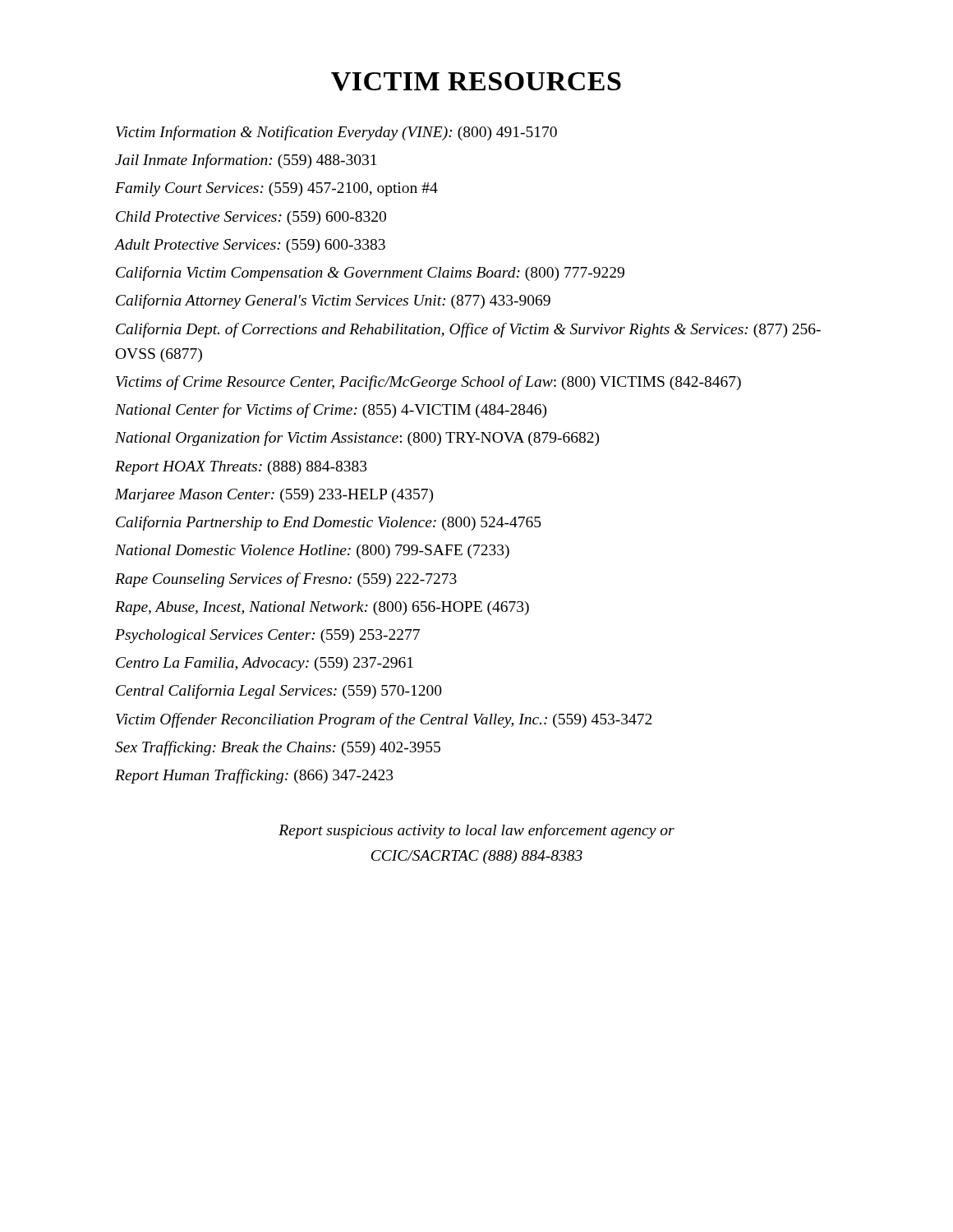This screenshot has height=1232, width=953.
Task: Point to the passage starting "California Victim Compensation & Government Claims"
Action: coord(370,272)
